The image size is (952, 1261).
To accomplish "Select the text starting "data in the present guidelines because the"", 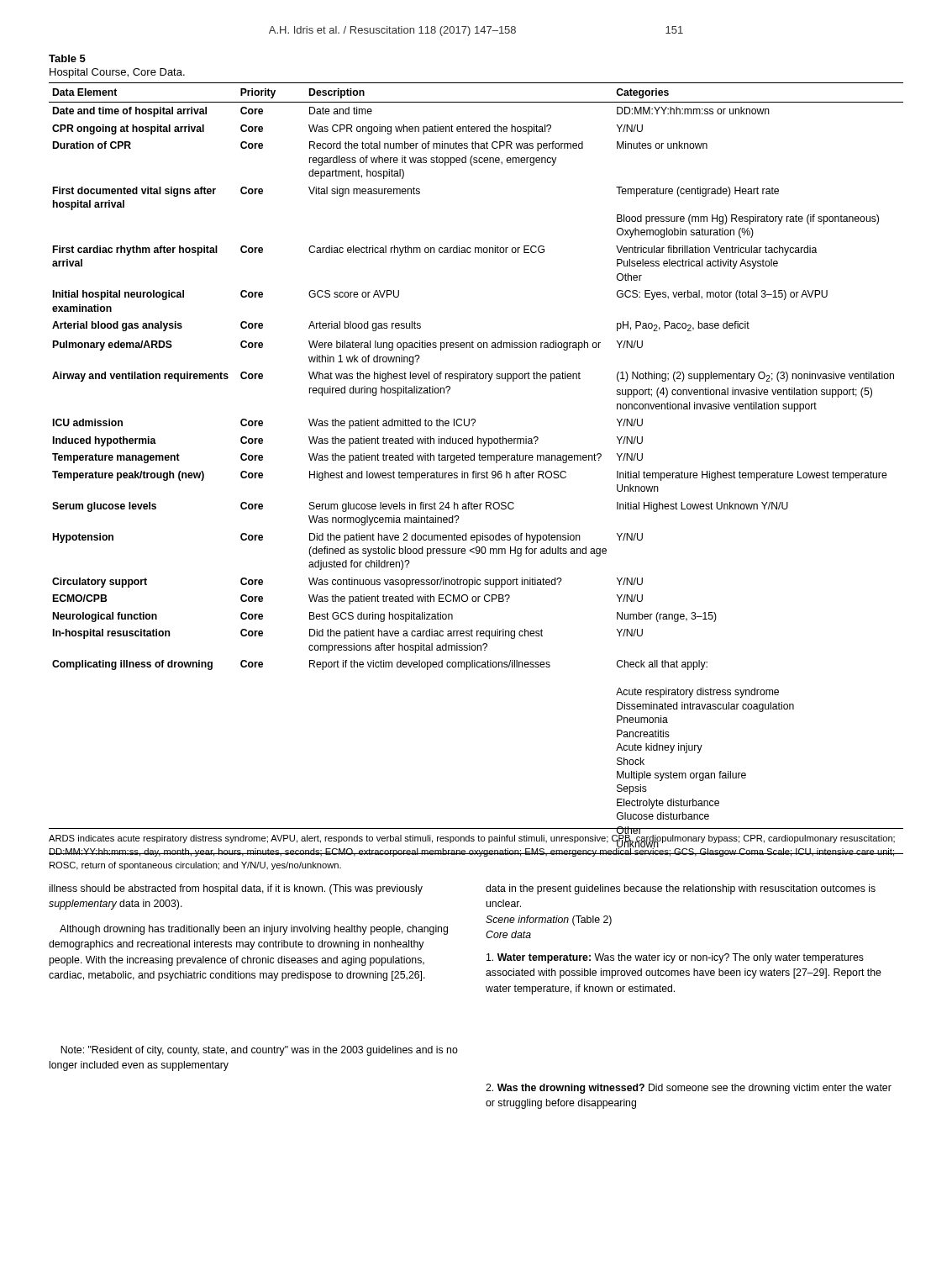I will [681, 889].
